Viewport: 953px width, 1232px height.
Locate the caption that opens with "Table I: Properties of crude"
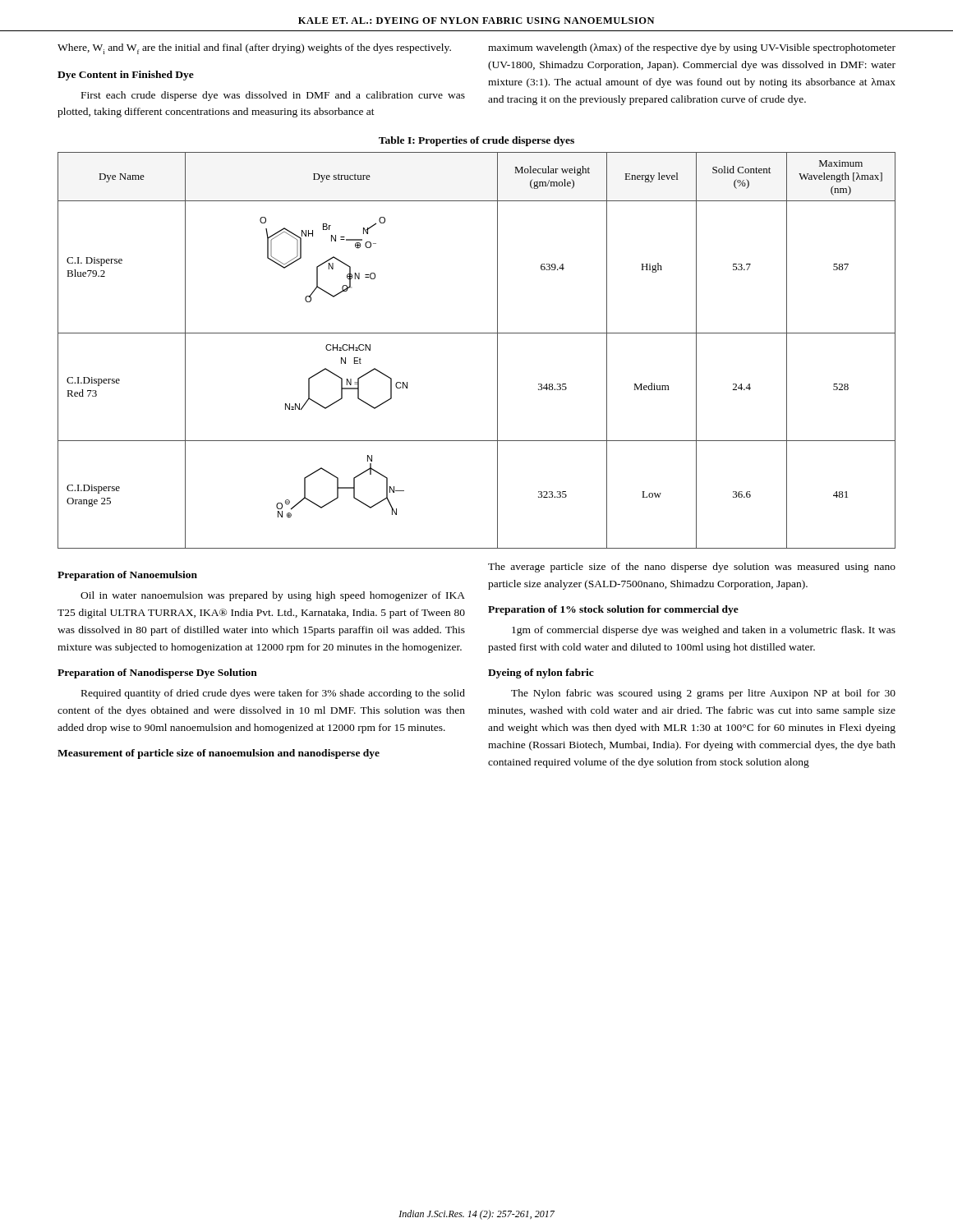click(476, 140)
